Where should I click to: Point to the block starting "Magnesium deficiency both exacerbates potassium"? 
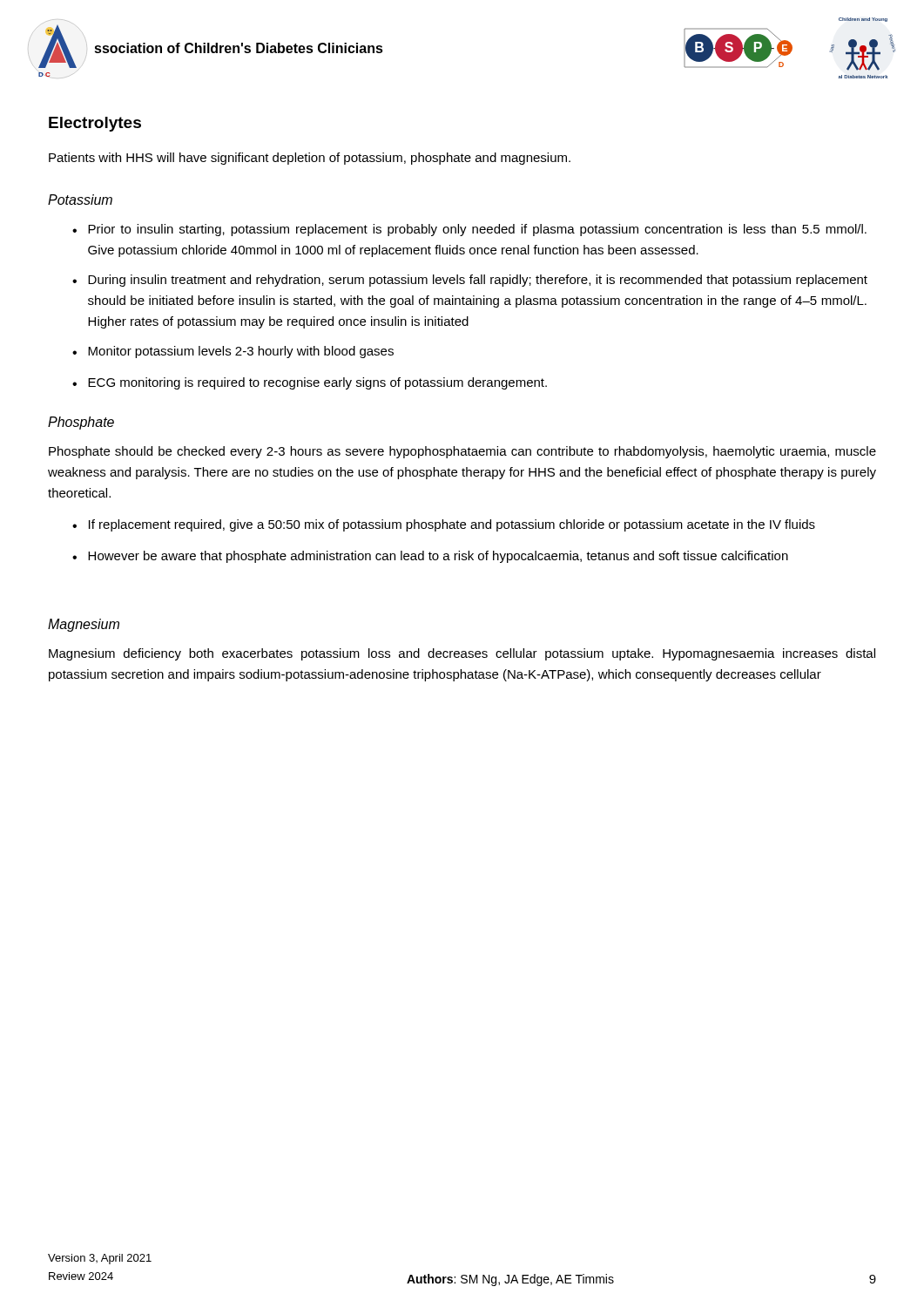coord(462,663)
